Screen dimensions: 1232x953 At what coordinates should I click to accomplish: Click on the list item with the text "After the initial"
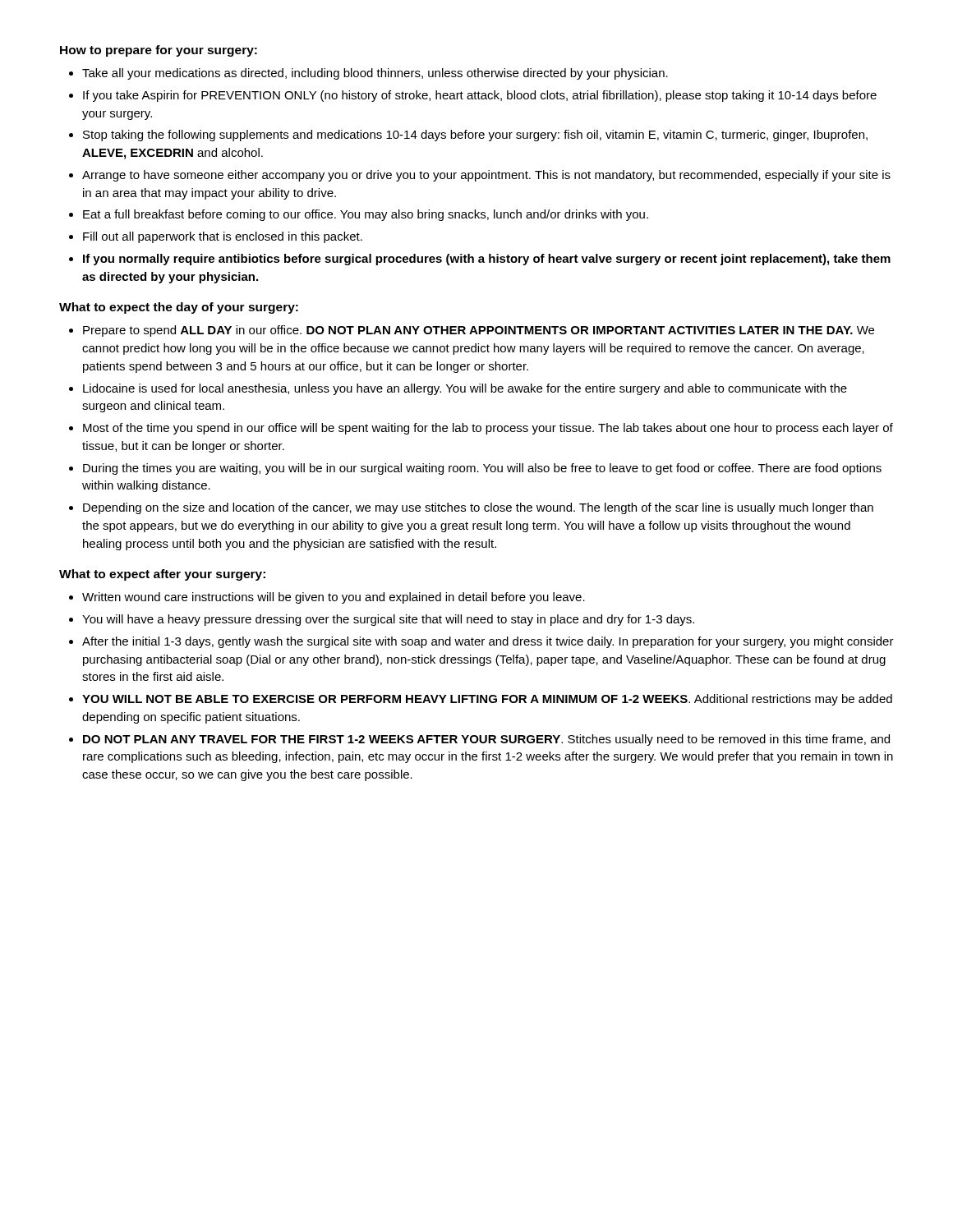(488, 659)
